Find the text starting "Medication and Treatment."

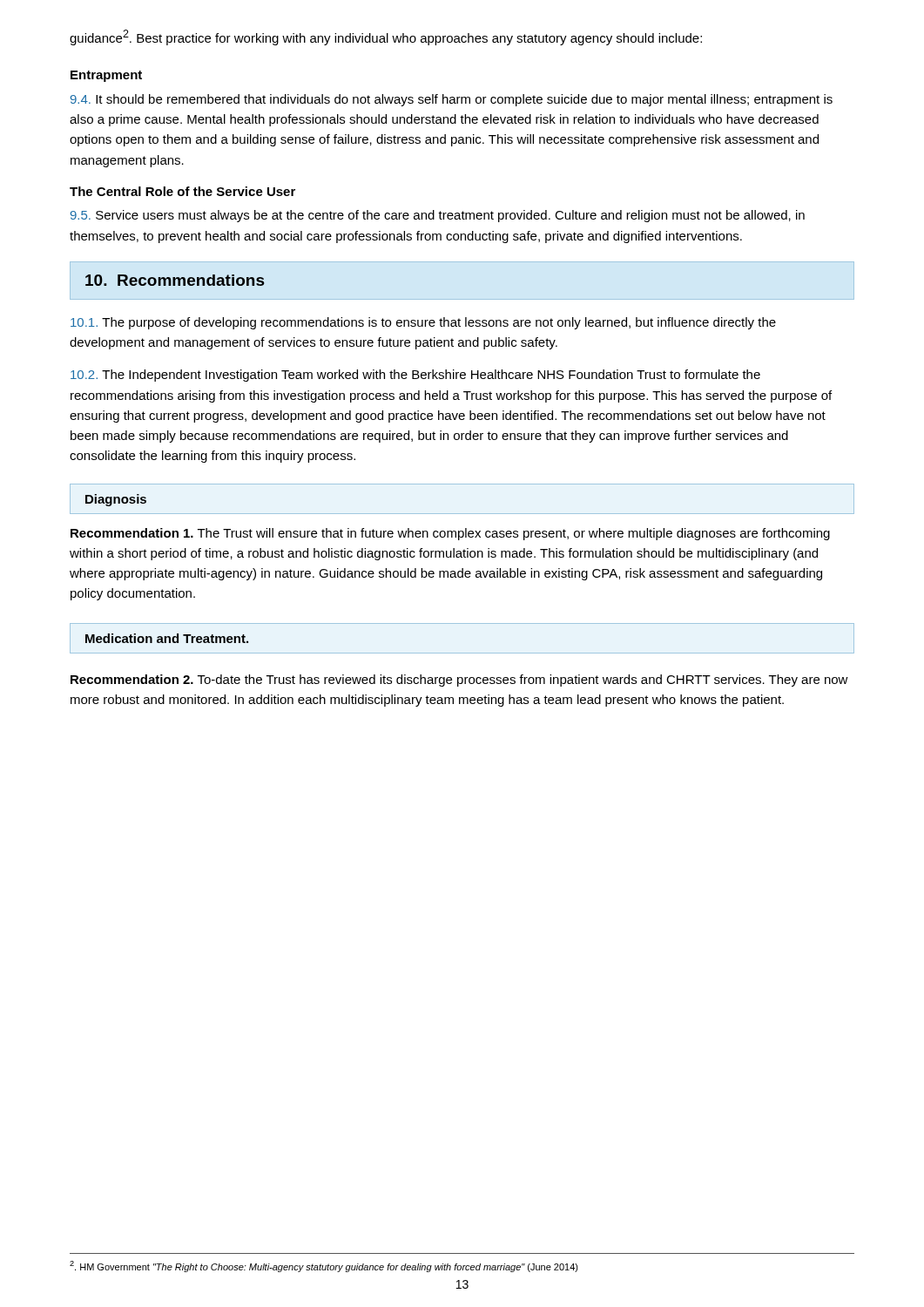pyautogui.click(x=167, y=638)
